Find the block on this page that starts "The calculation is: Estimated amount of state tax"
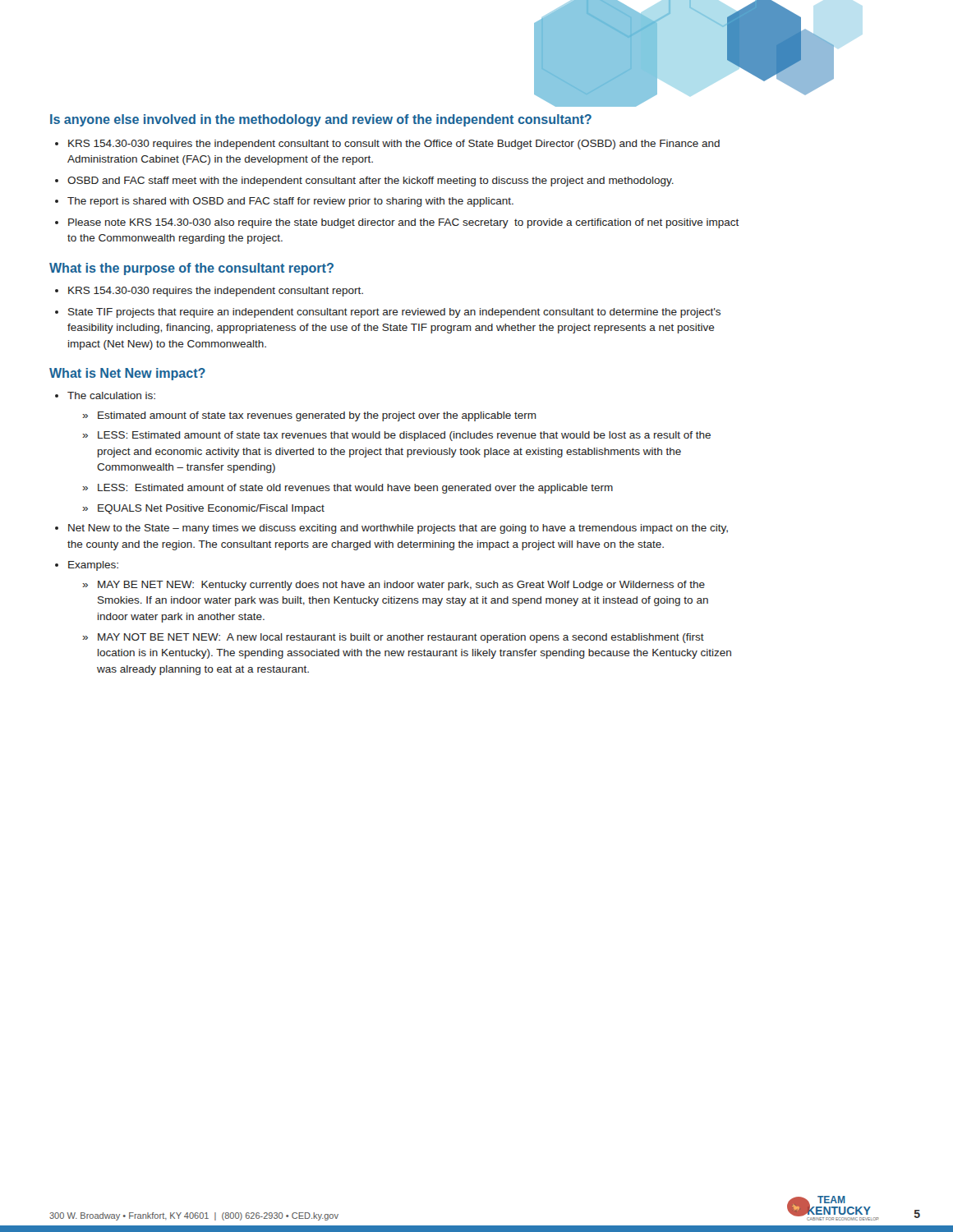This screenshot has width=953, height=1232. (x=403, y=453)
